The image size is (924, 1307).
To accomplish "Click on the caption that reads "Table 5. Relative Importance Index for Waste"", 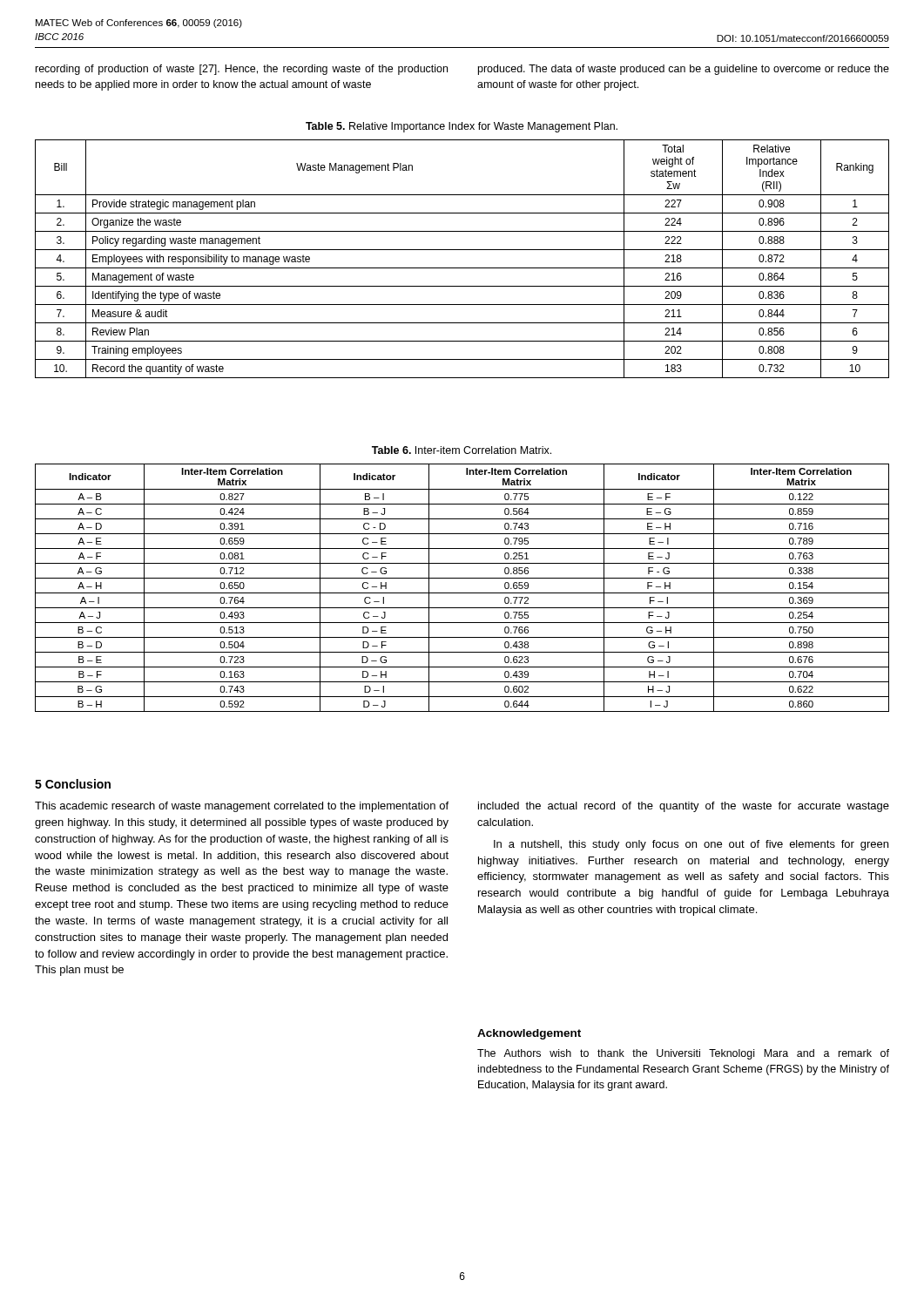I will (x=462, y=126).
